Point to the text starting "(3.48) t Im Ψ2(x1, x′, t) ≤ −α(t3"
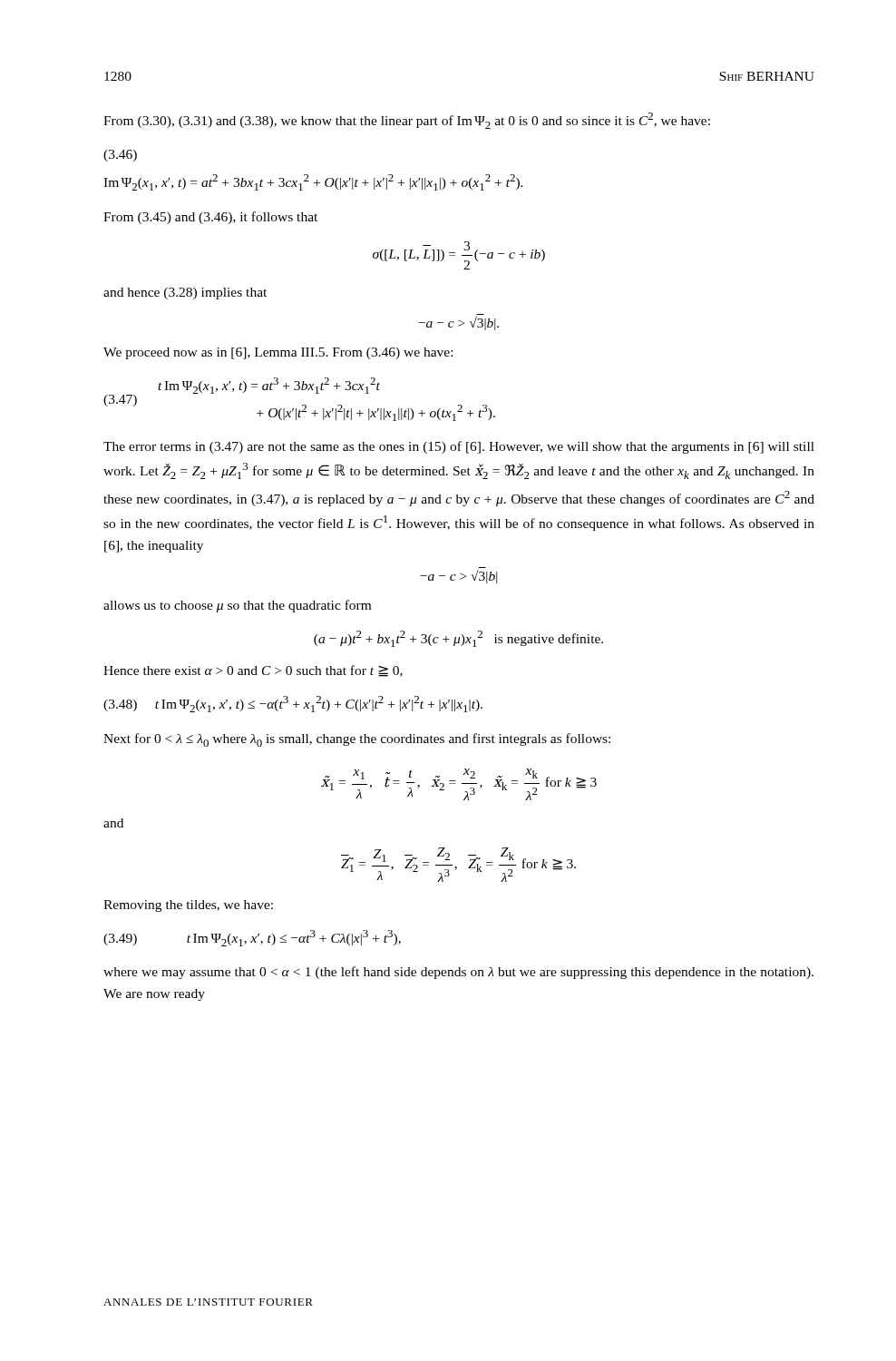This screenshot has width=896, height=1361. pyautogui.click(x=459, y=705)
